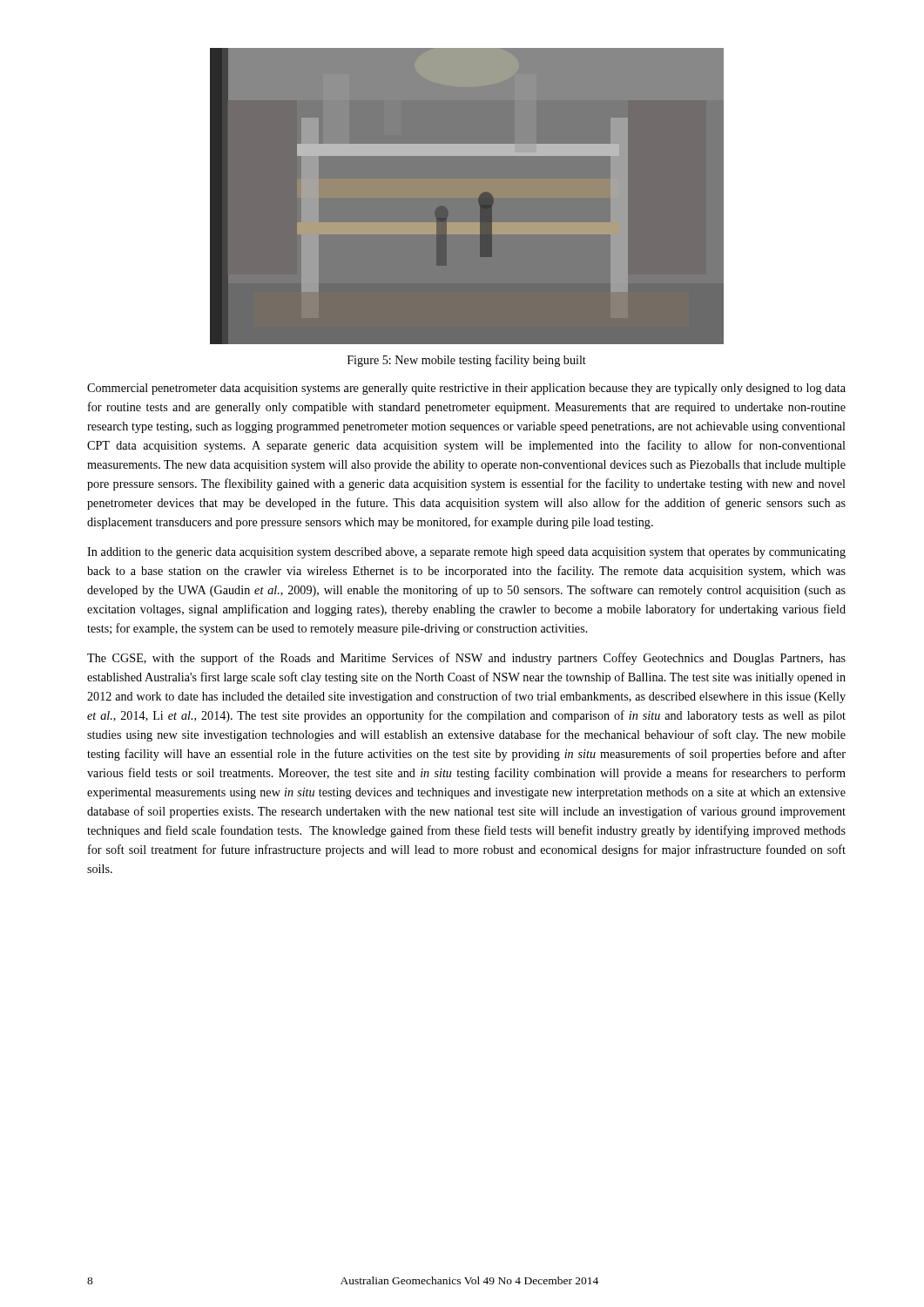924x1307 pixels.
Task: Find the block starting "Commercial penetrometer data acquisition systems"
Action: tap(466, 455)
